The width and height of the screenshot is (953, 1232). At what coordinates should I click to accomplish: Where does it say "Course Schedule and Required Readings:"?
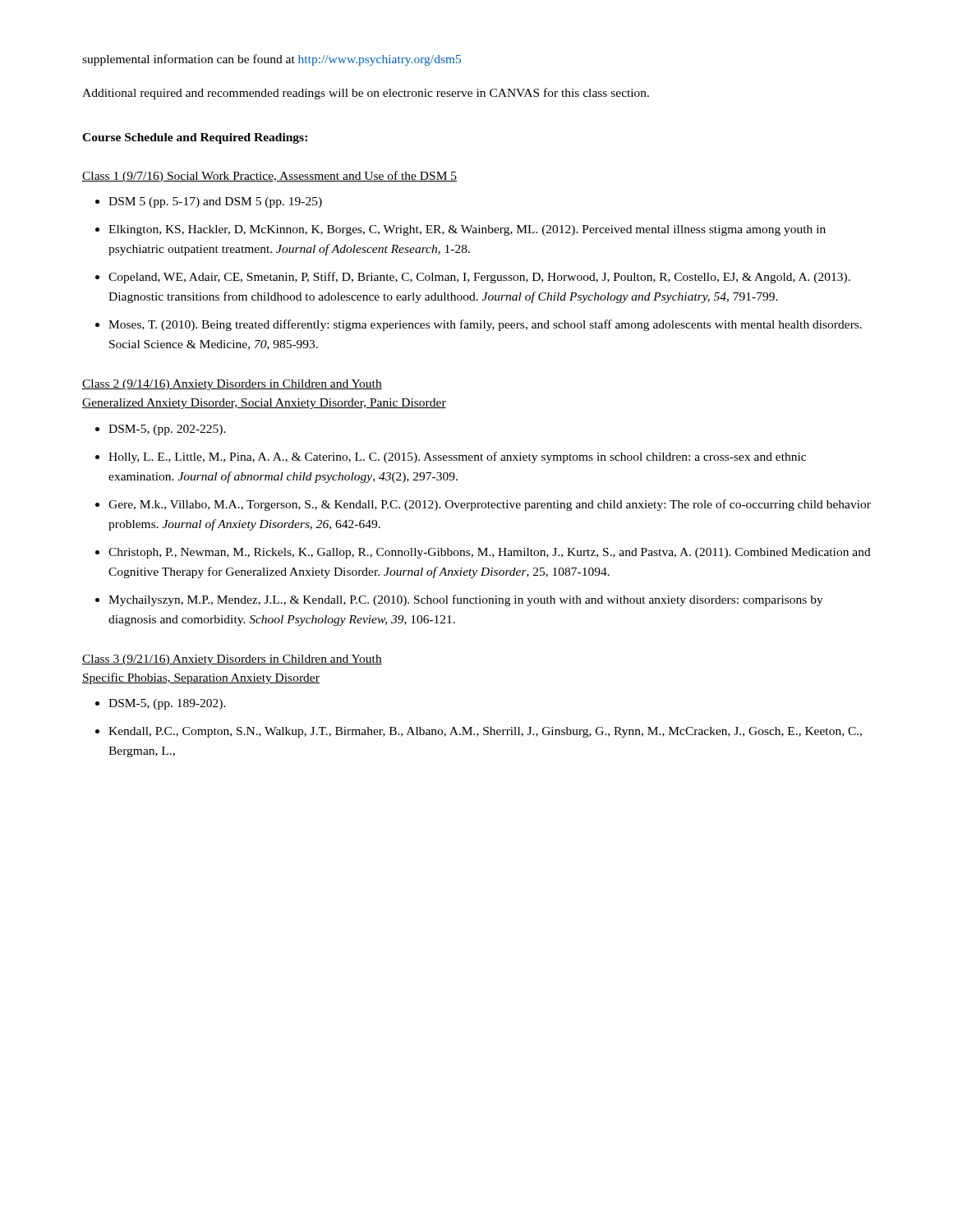click(195, 136)
